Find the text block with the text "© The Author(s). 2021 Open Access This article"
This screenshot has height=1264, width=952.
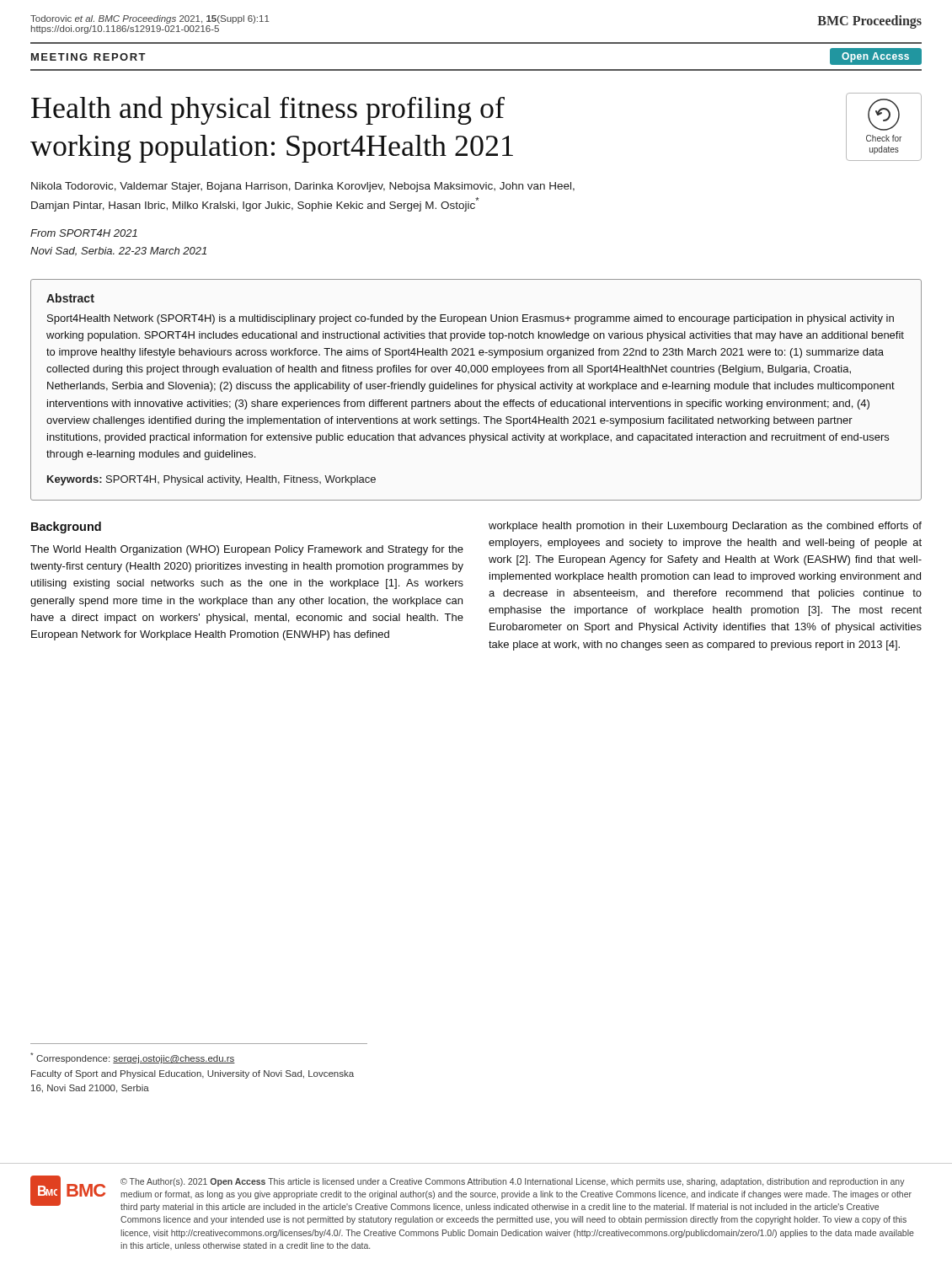point(517,1213)
